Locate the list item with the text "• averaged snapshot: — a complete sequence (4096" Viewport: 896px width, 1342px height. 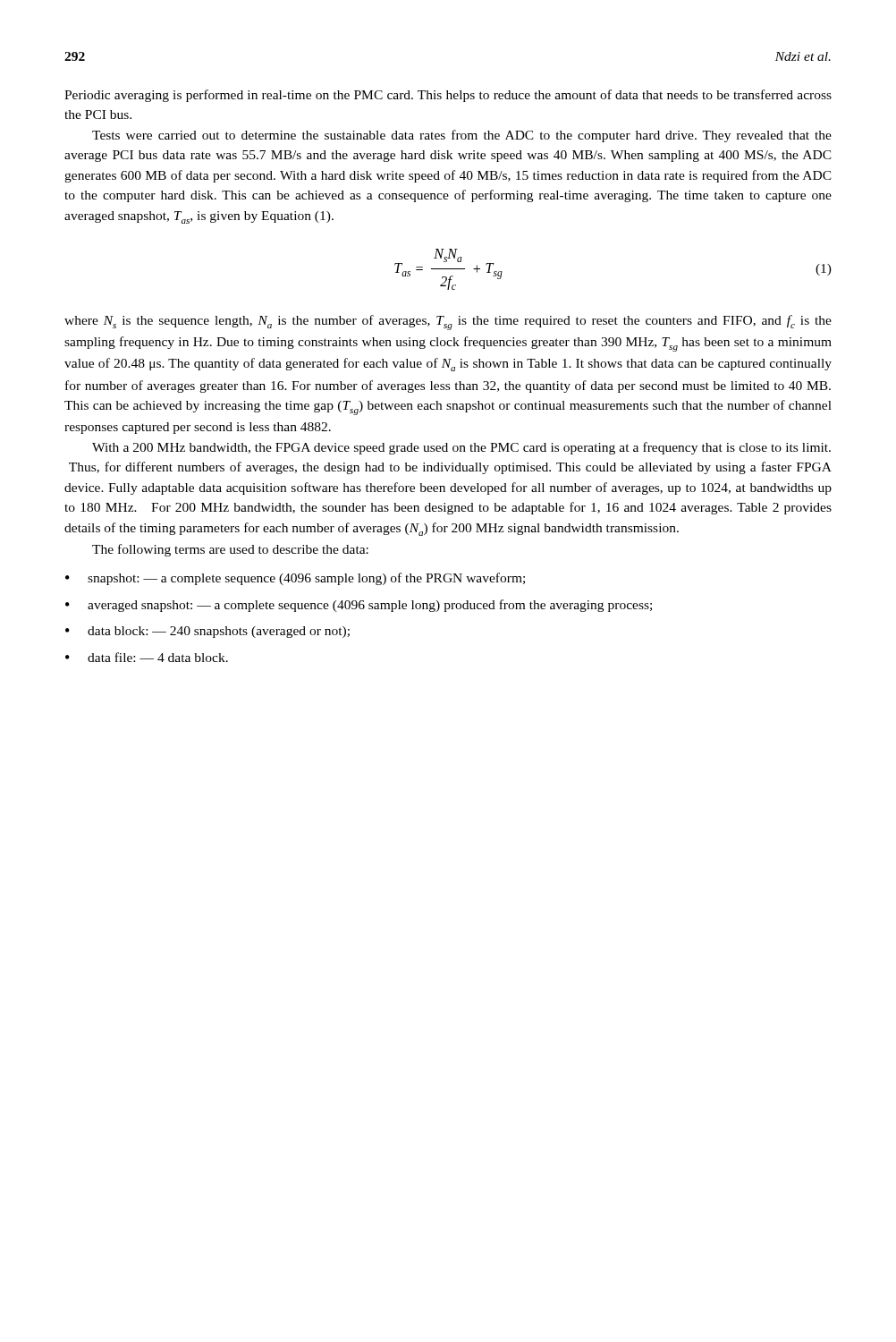[x=448, y=605]
